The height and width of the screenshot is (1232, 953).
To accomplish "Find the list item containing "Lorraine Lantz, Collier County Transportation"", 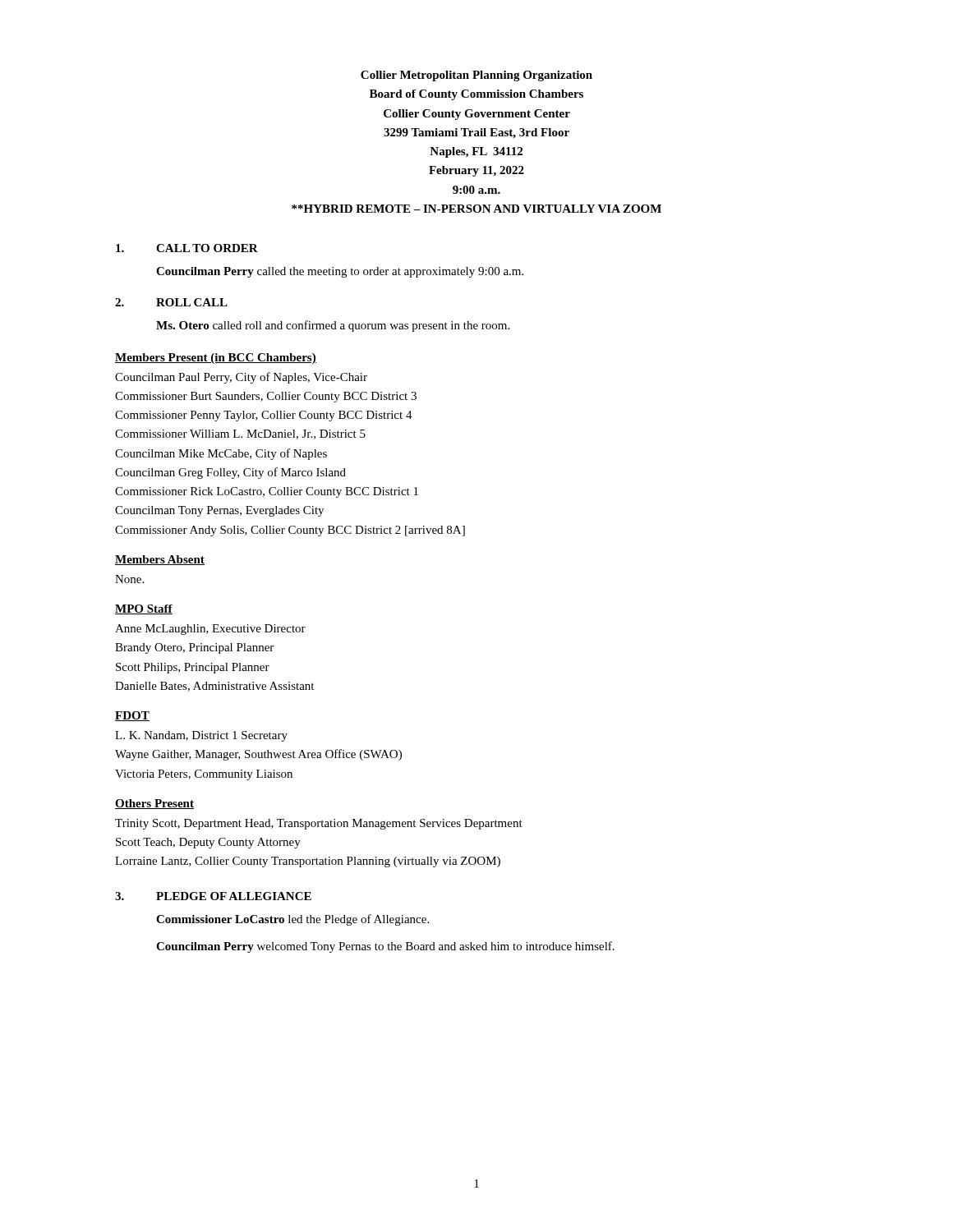I will click(x=308, y=861).
